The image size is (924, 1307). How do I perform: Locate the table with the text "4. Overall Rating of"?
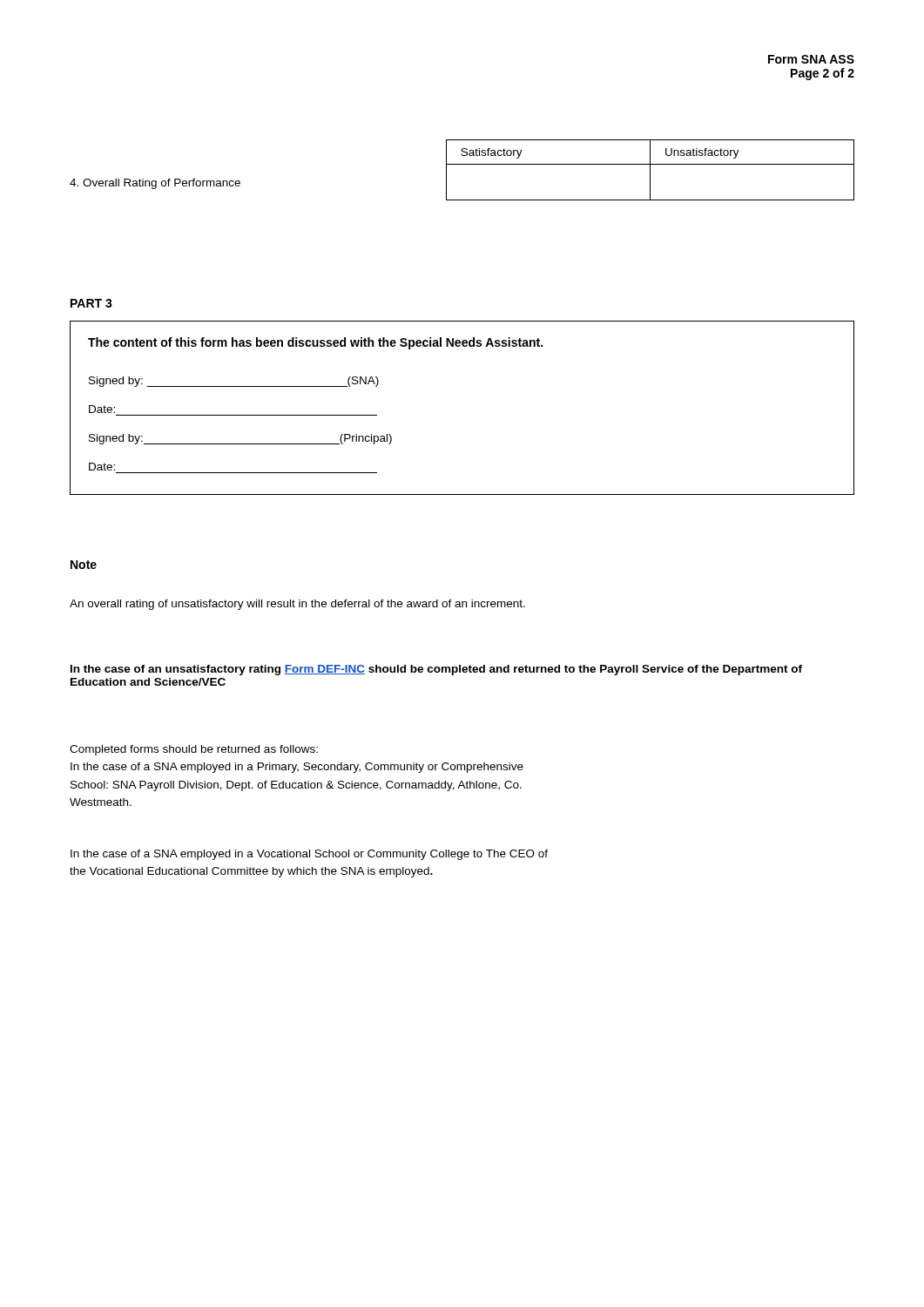[x=462, y=170]
